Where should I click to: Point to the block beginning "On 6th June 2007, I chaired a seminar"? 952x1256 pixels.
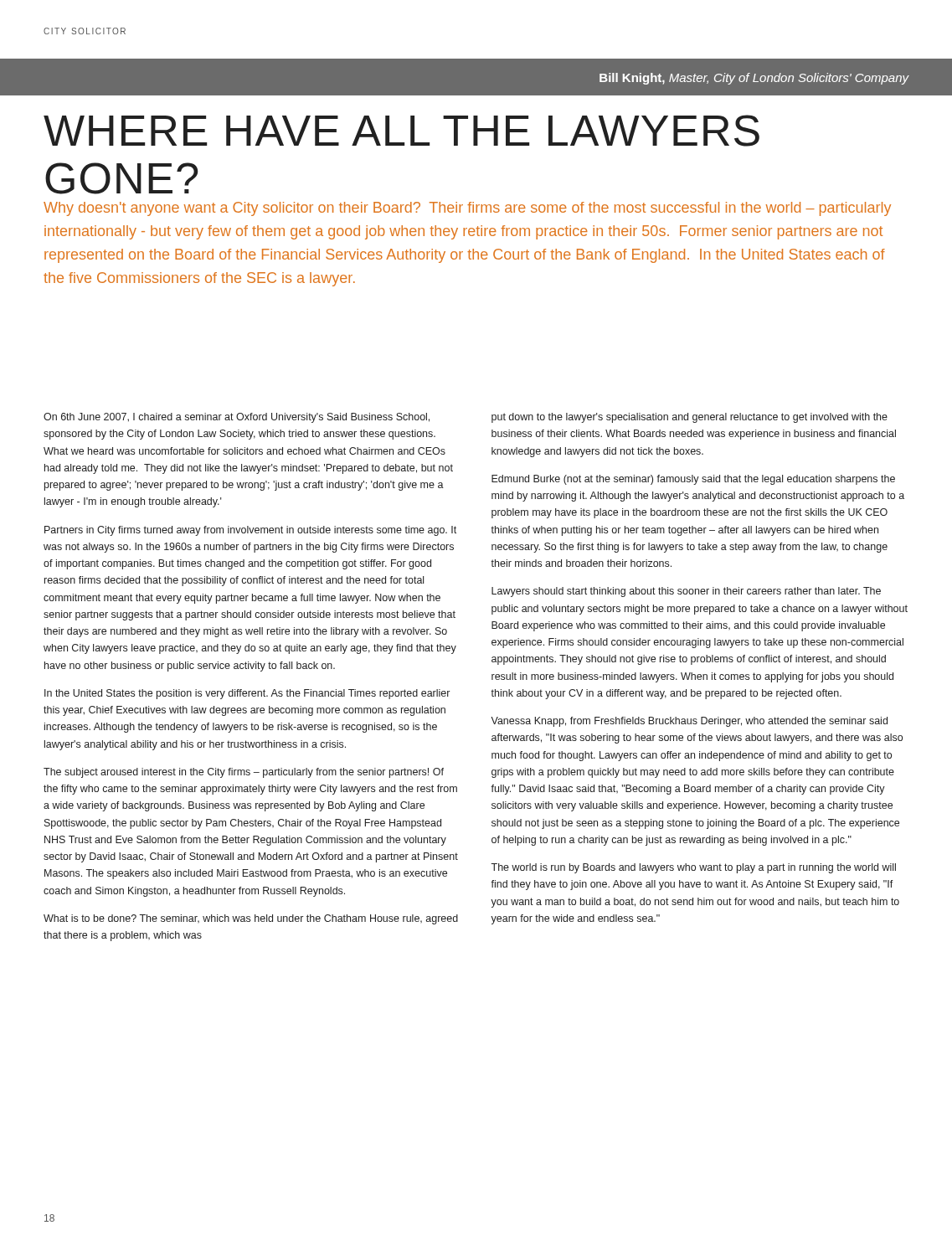(252, 676)
